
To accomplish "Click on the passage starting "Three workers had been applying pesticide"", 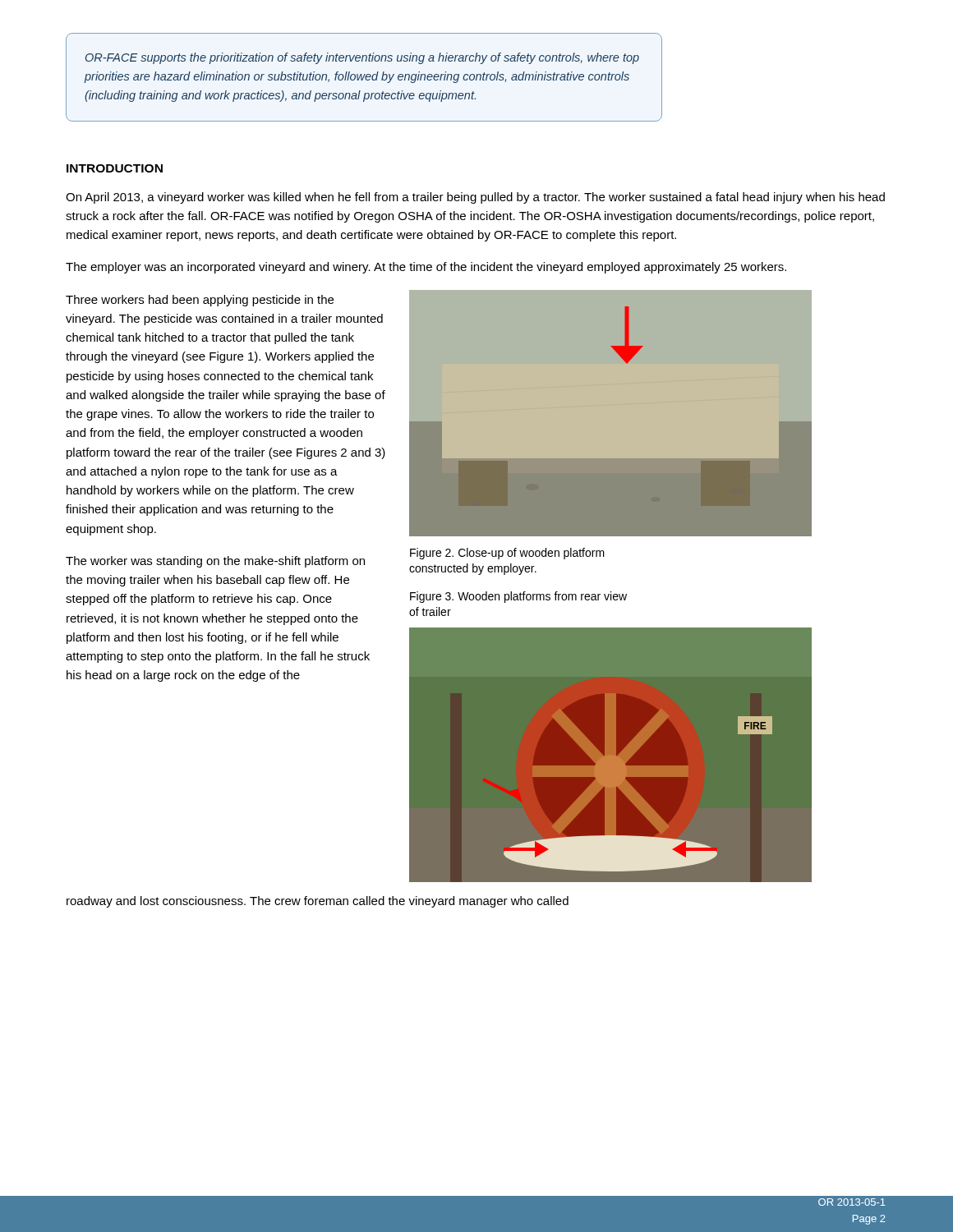I will pyautogui.click(x=226, y=414).
